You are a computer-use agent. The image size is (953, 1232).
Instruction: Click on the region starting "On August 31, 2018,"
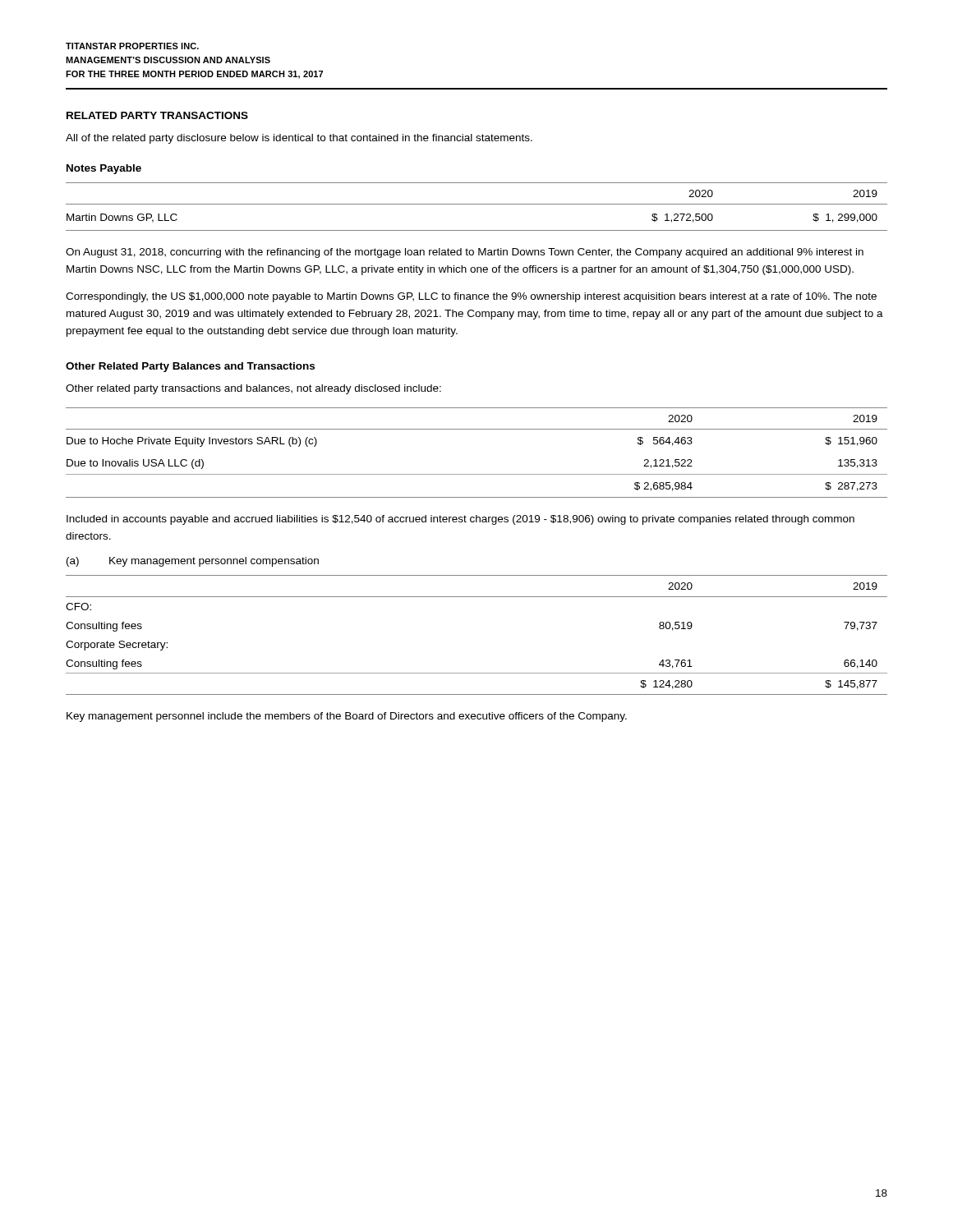(465, 260)
